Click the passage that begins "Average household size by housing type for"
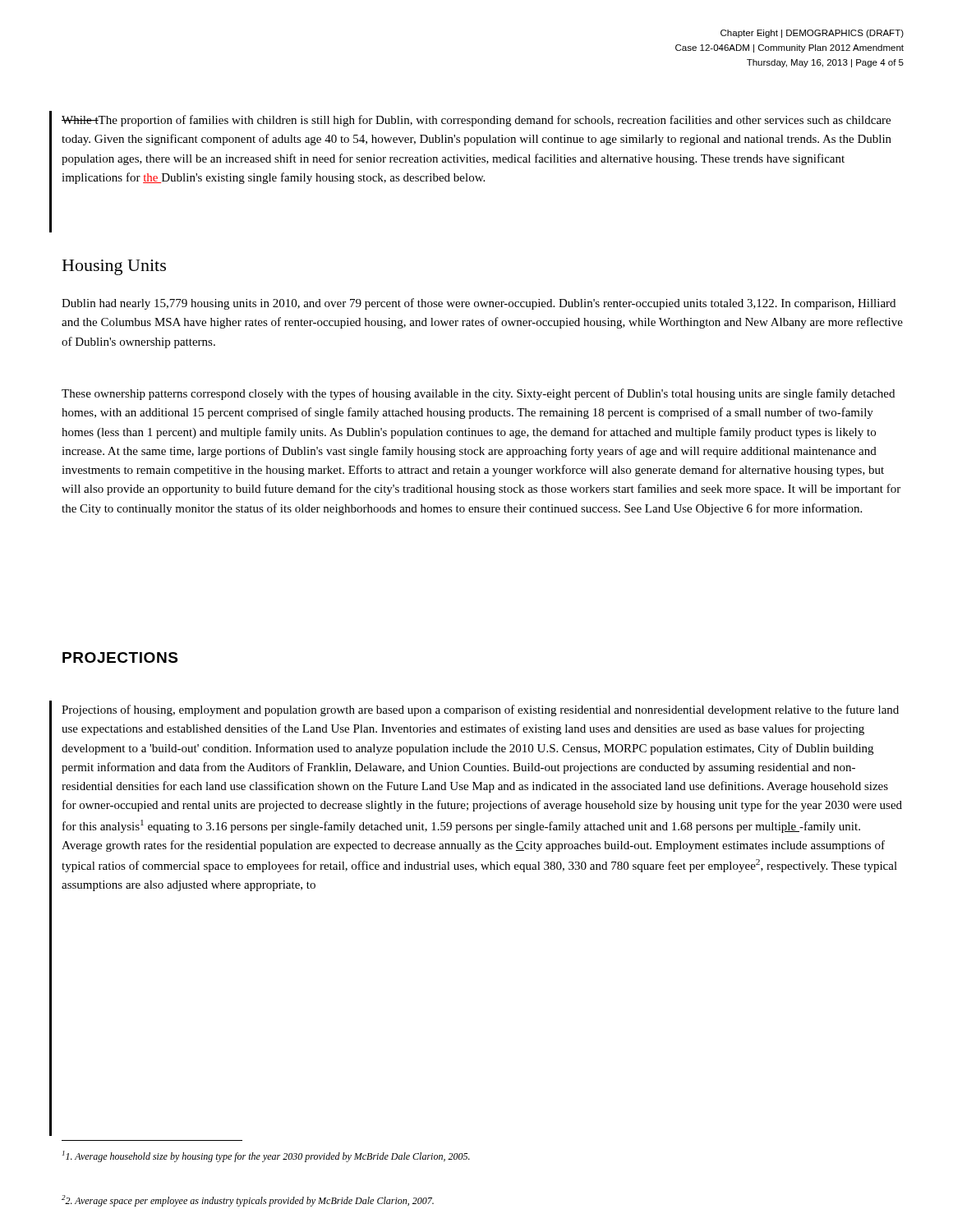This screenshot has width=953, height=1232. tap(266, 1156)
